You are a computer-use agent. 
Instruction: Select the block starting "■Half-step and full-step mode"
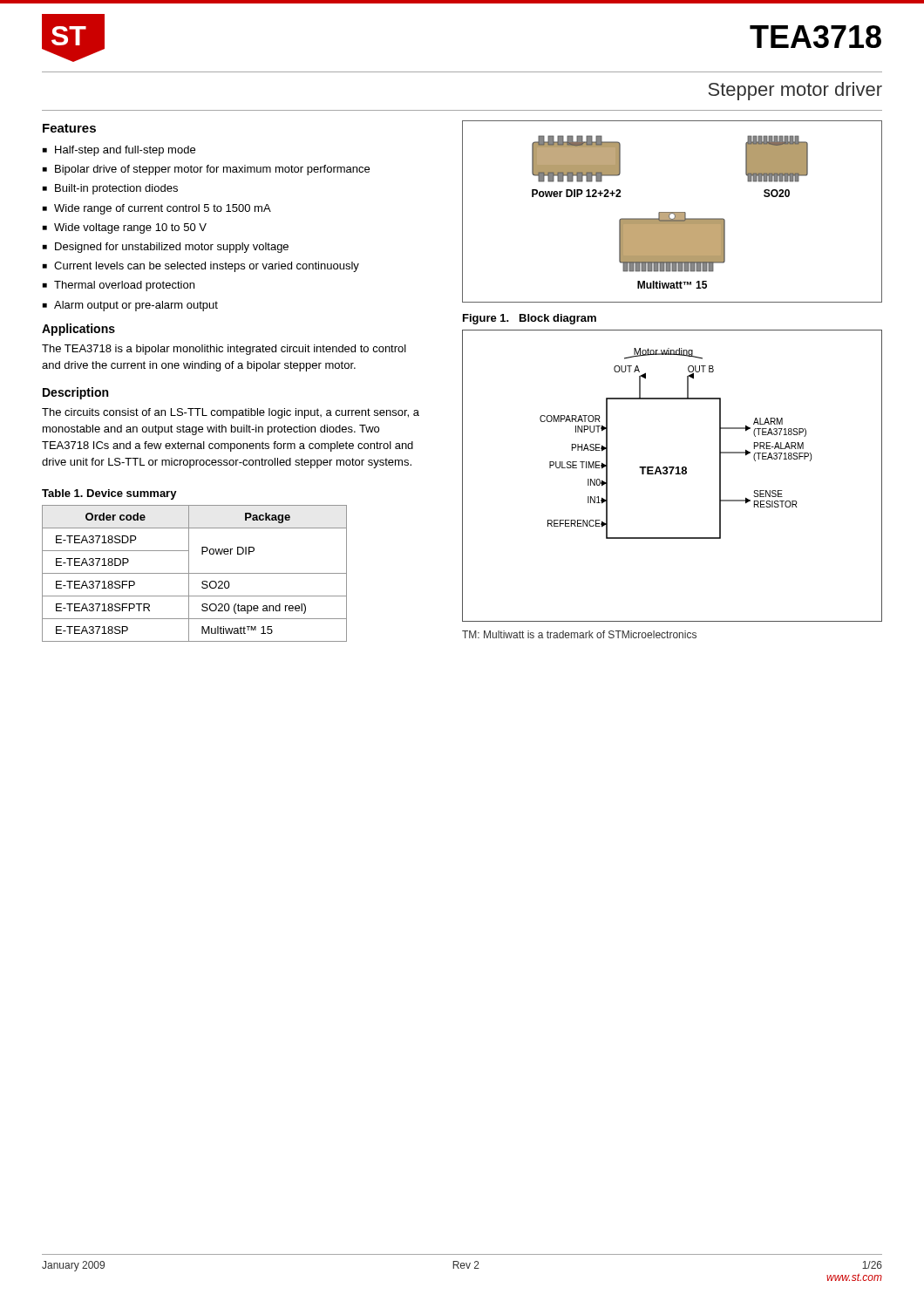point(119,150)
